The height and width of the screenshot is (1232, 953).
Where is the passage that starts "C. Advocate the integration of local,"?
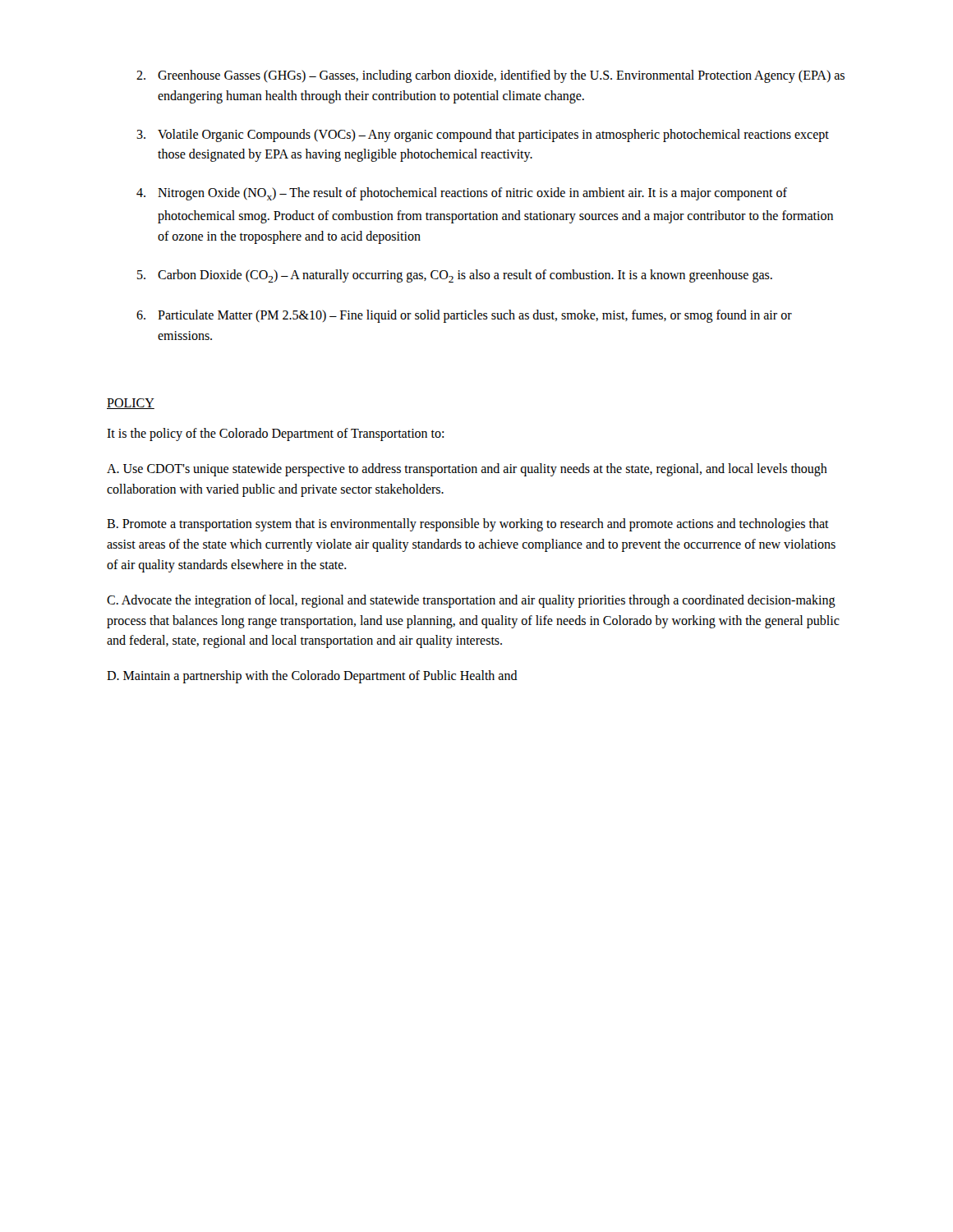[x=473, y=620]
